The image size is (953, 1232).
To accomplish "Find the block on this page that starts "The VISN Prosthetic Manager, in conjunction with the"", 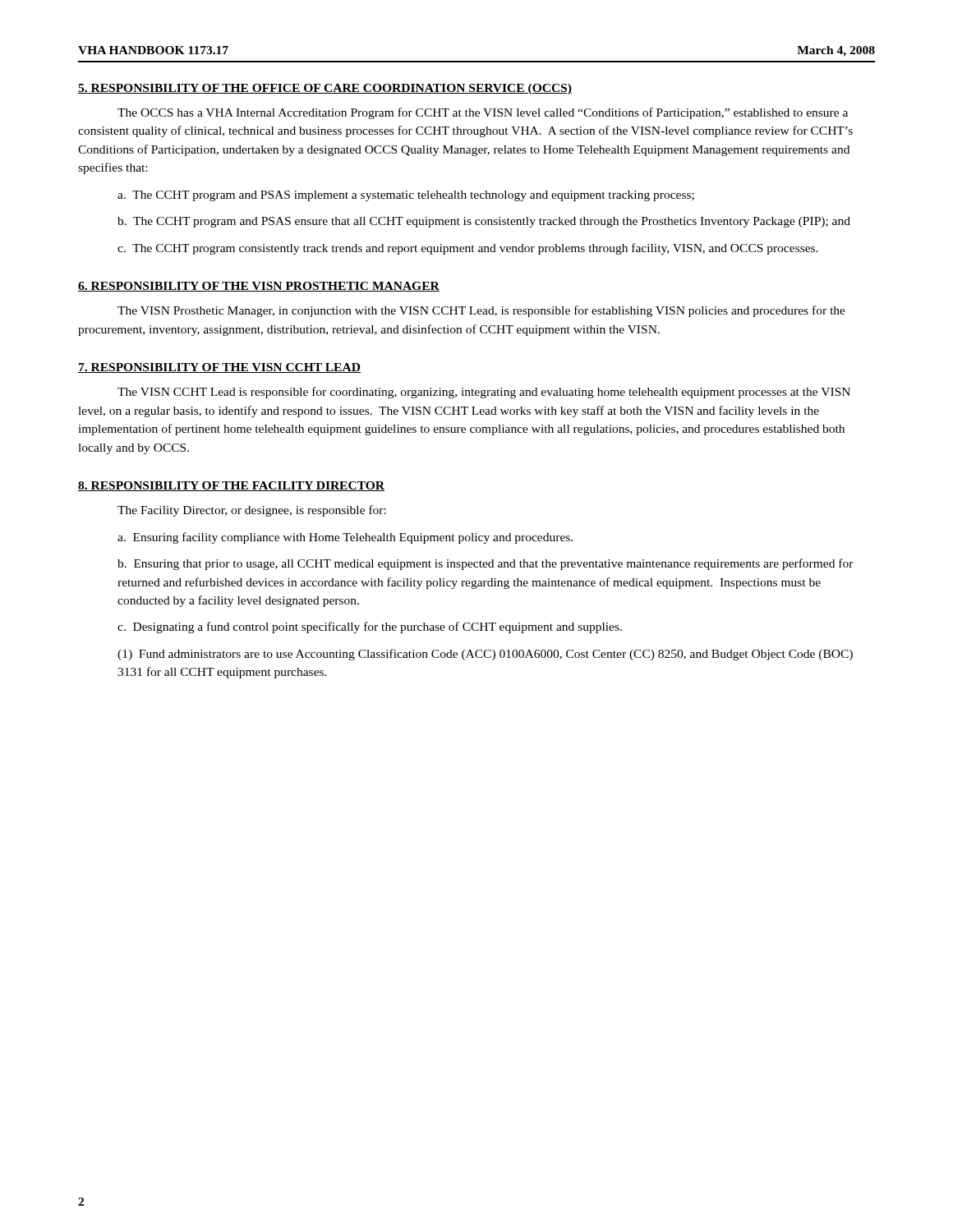I will (462, 320).
